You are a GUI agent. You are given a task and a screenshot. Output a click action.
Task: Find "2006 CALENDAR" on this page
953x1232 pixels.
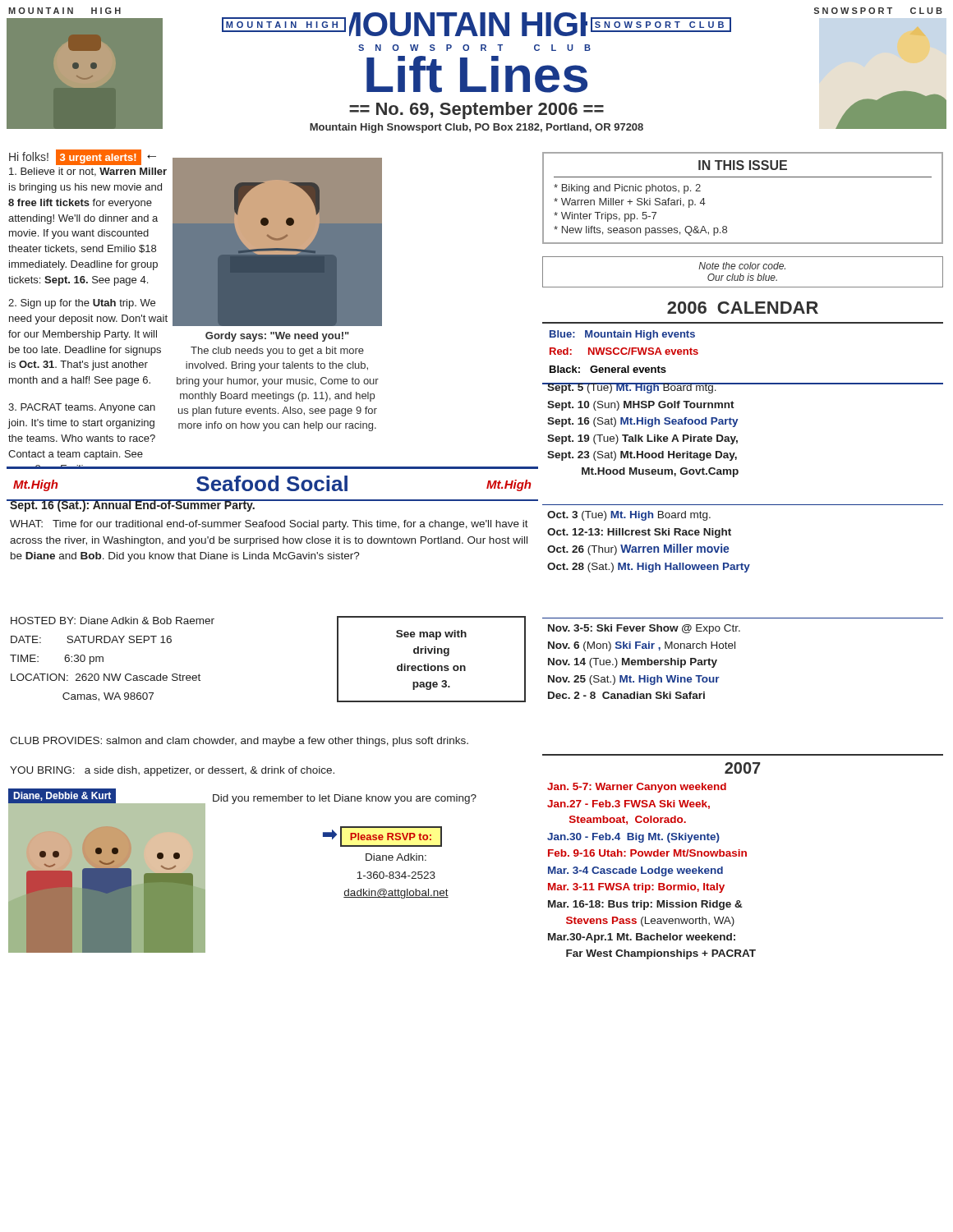(x=743, y=308)
